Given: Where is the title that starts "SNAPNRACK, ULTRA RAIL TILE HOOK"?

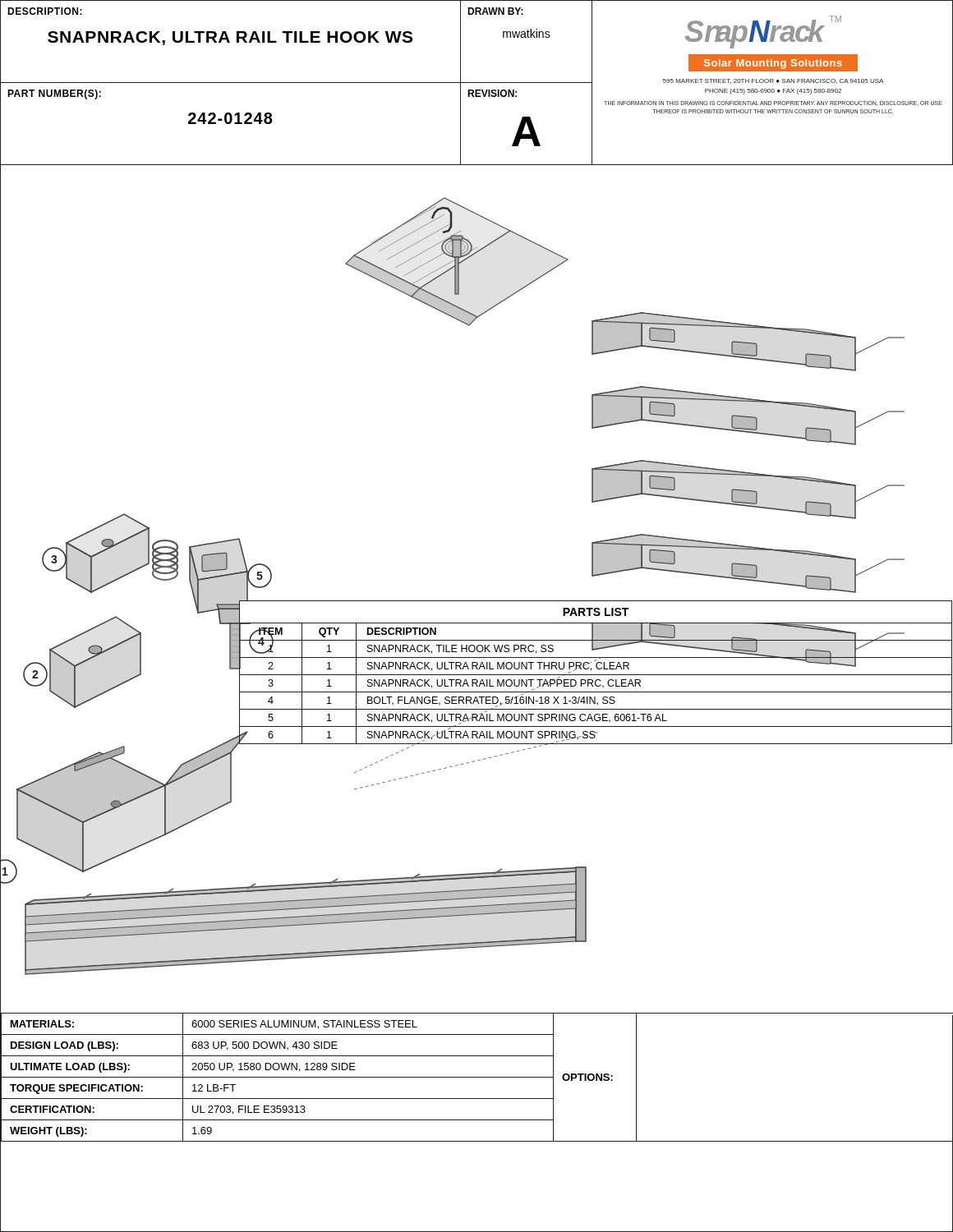Looking at the screenshot, I should click(230, 37).
